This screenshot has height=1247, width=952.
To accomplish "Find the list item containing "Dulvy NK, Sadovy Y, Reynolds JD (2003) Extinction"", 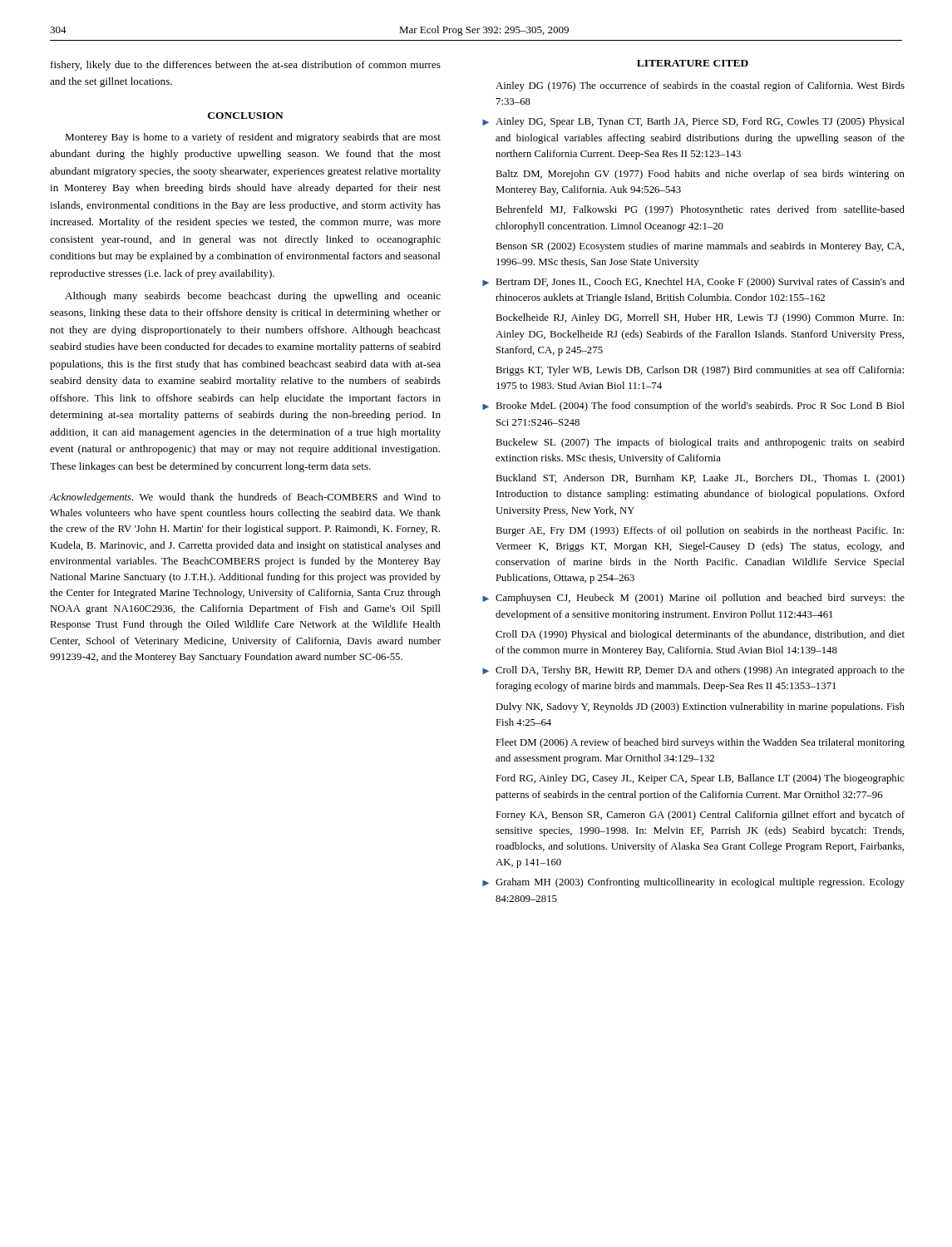I will click(x=700, y=715).
